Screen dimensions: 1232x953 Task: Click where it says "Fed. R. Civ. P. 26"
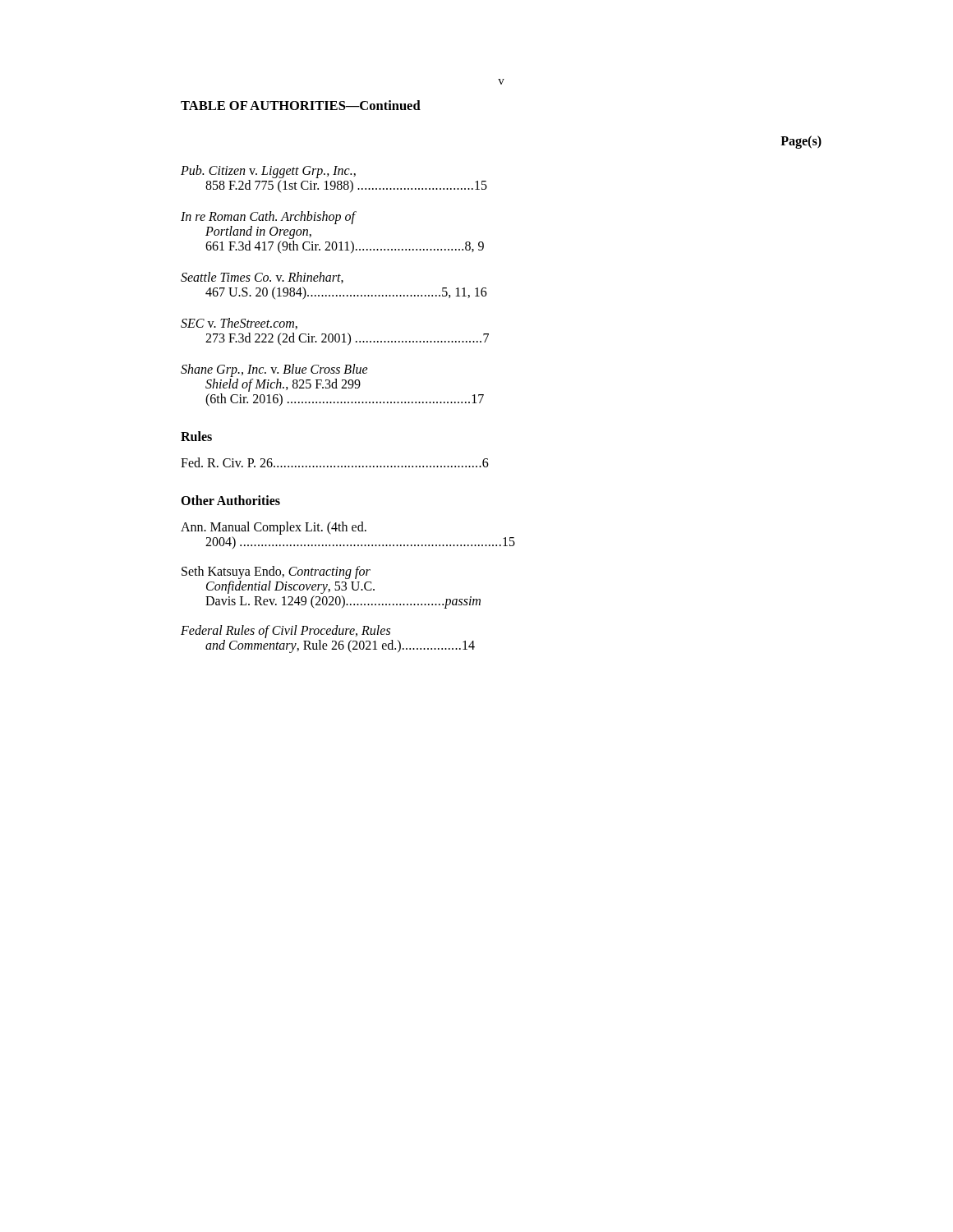coord(335,462)
